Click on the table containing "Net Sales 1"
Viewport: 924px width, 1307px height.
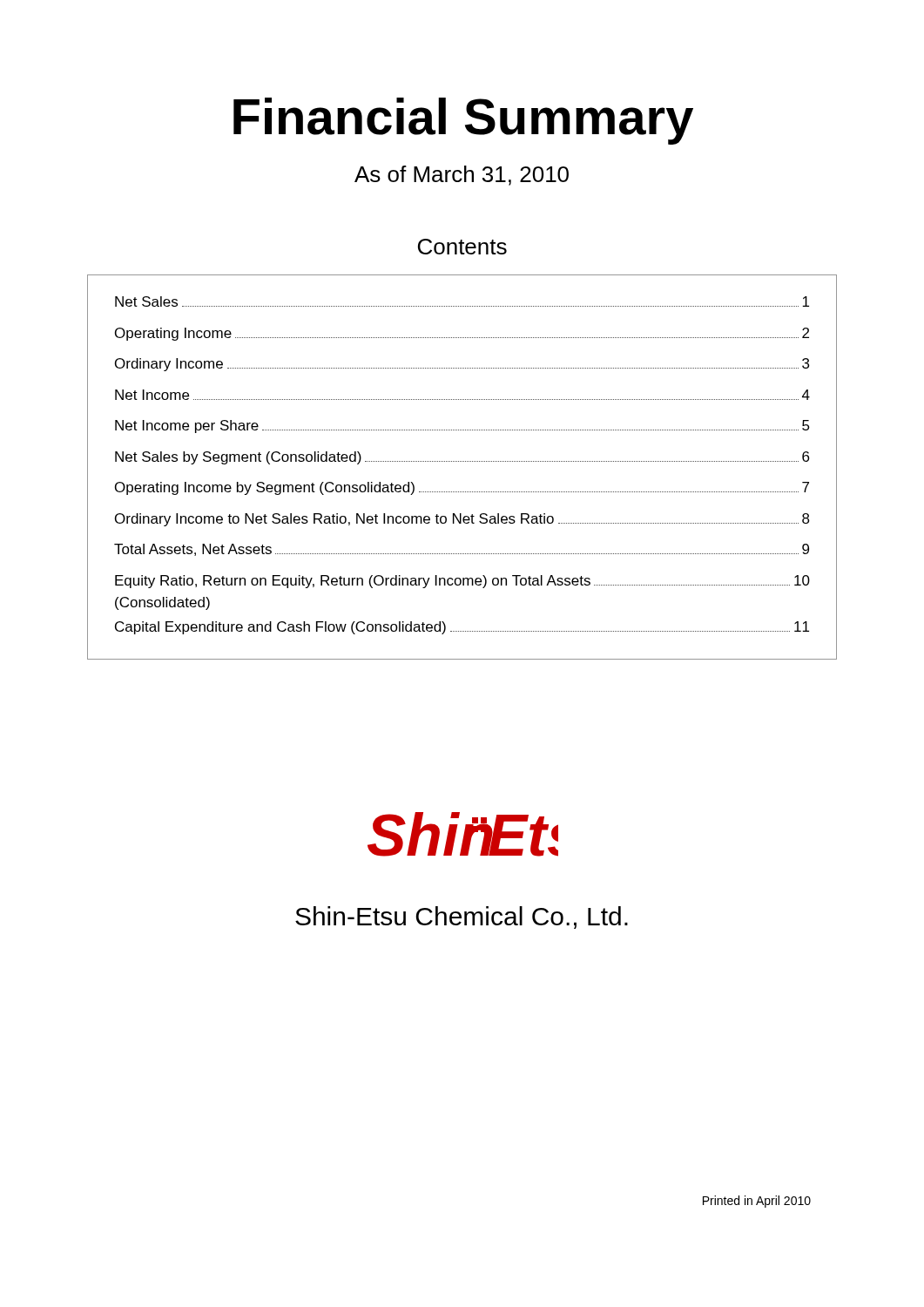(462, 467)
